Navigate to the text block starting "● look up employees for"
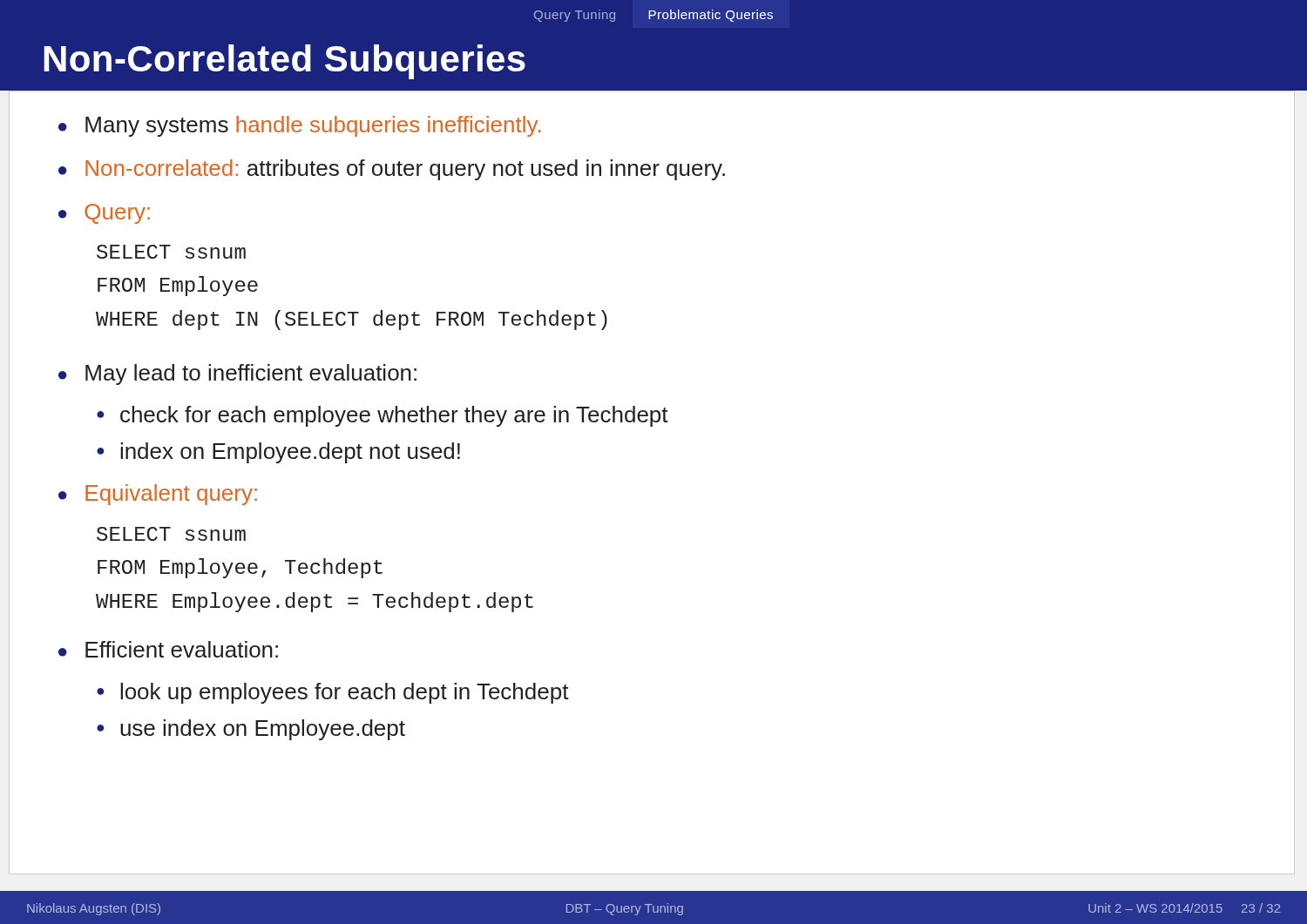This screenshot has height=924, width=1307. 332,692
